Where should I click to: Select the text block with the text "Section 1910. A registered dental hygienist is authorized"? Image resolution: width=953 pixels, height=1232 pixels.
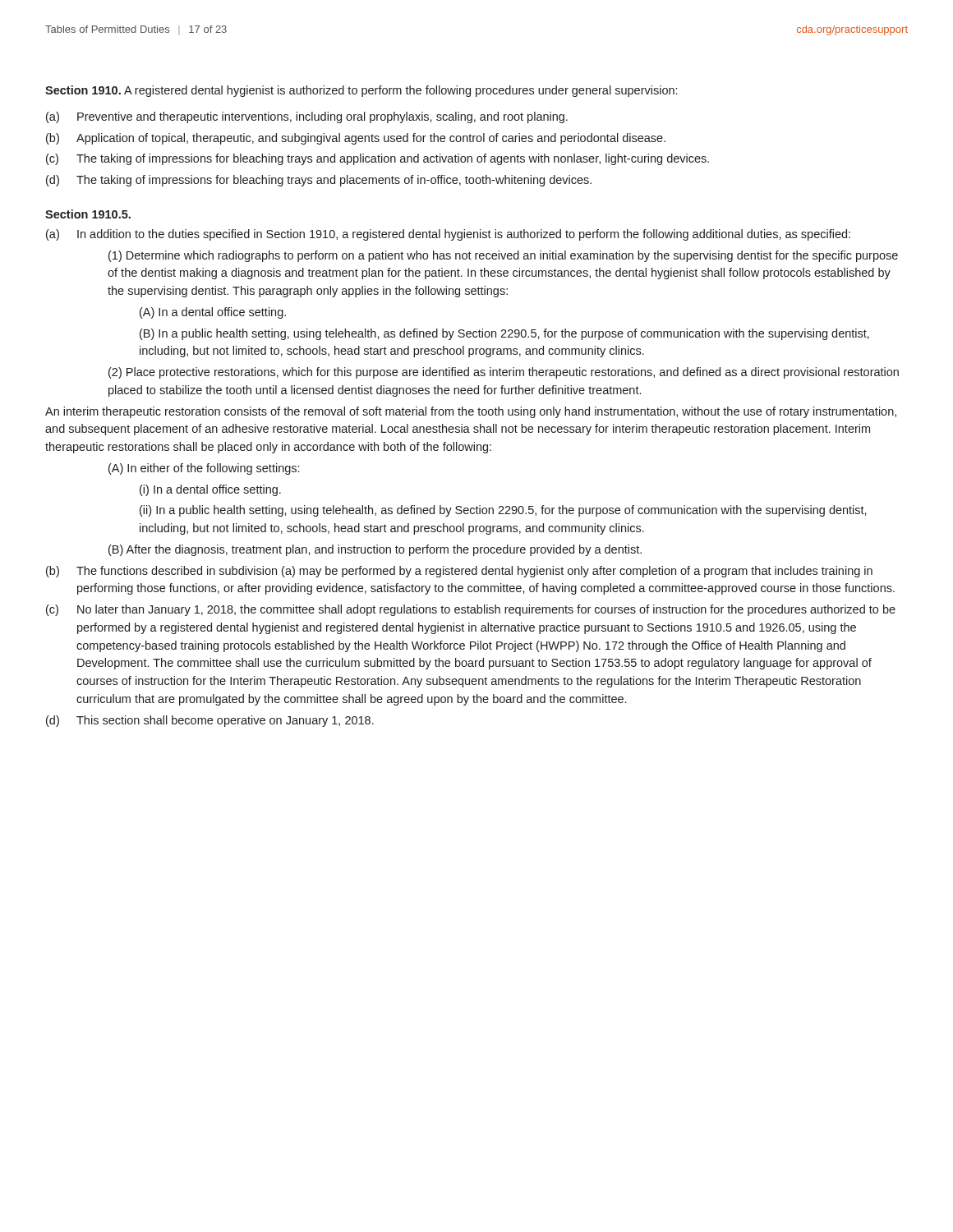pos(362,90)
